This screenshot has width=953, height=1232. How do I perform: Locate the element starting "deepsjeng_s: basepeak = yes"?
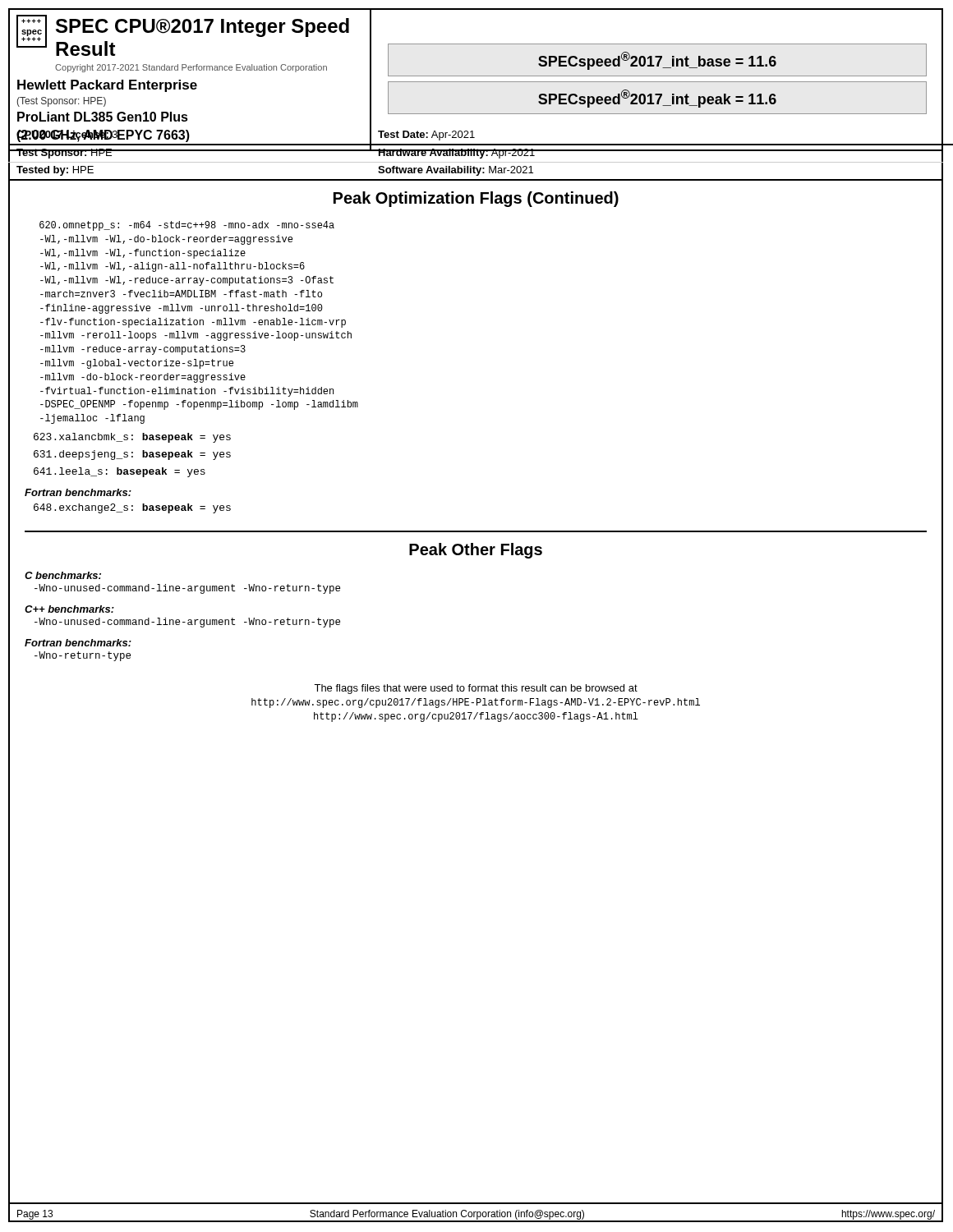coord(132,455)
